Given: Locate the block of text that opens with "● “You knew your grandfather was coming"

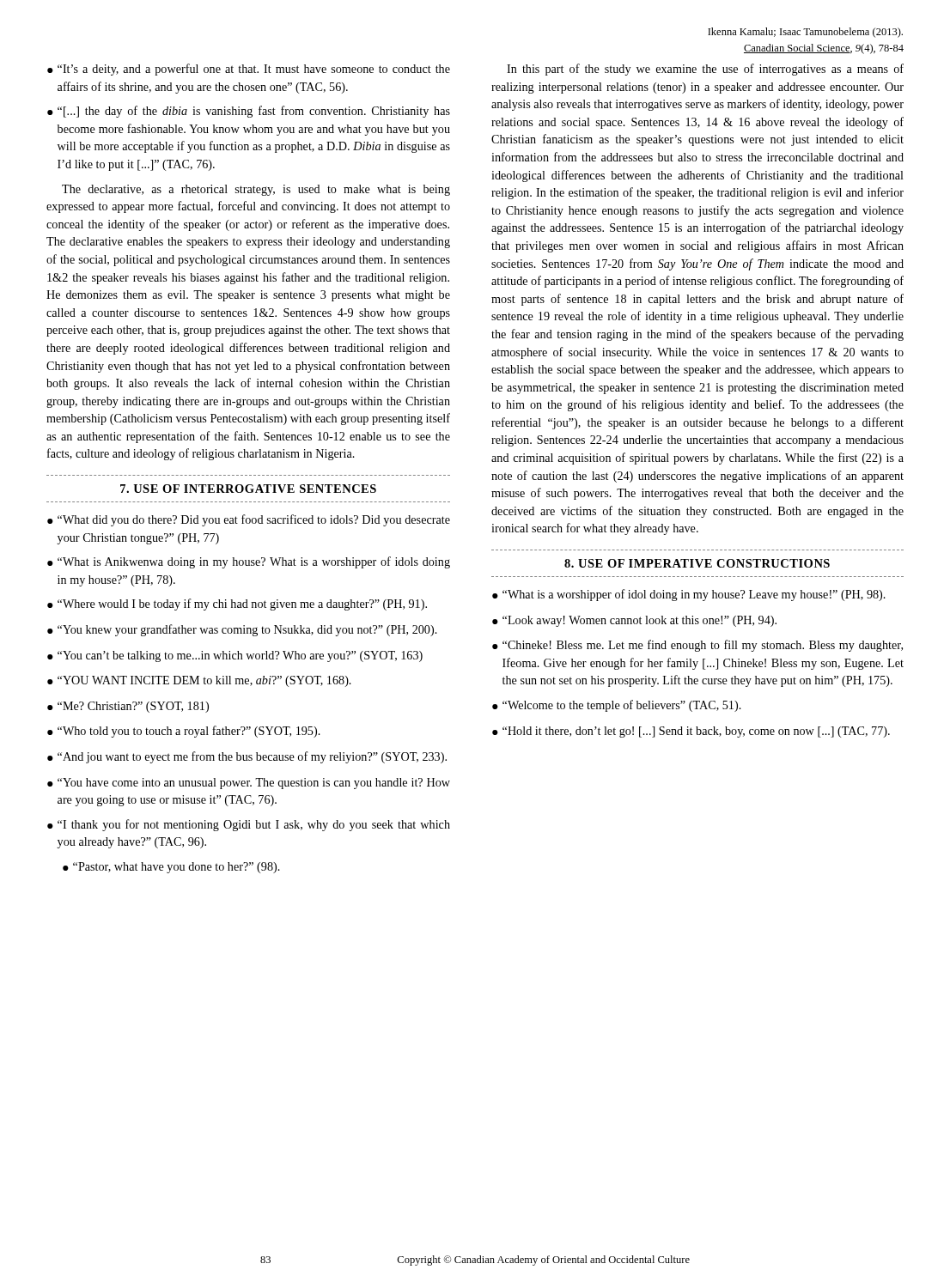Looking at the screenshot, I should (x=248, y=630).
